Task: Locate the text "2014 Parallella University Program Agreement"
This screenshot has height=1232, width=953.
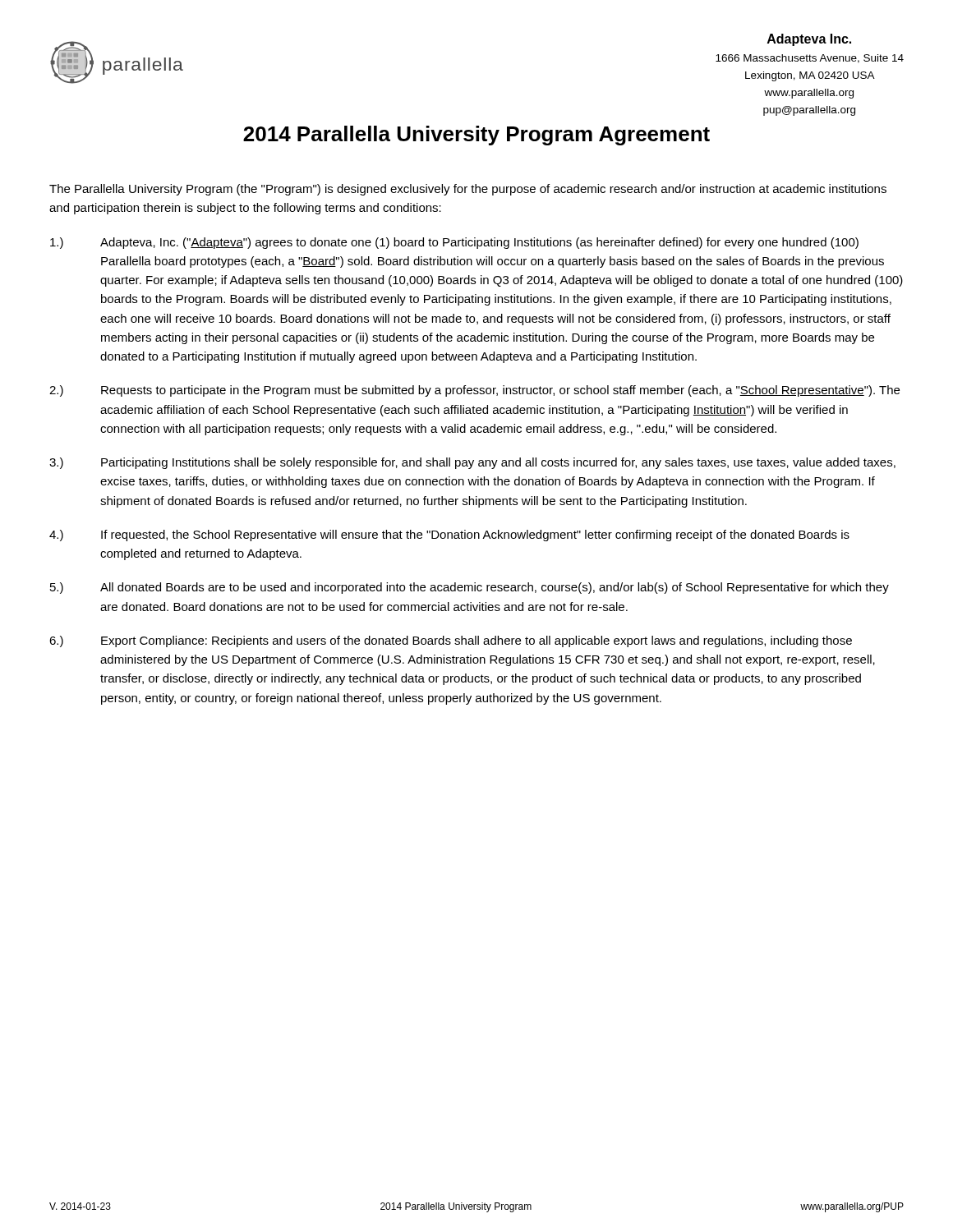Action: click(x=476, y=134)
